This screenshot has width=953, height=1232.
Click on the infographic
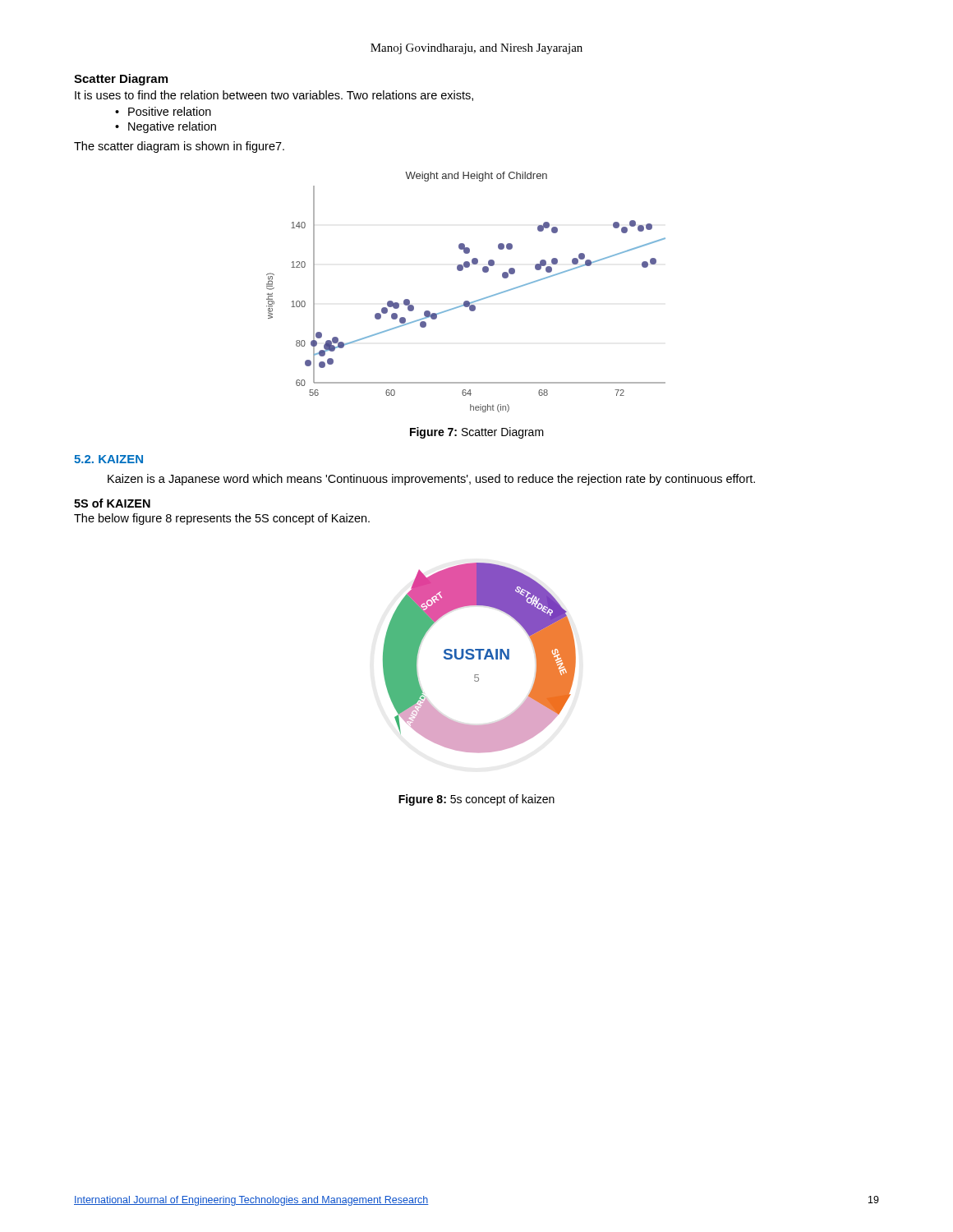point(476,663)
